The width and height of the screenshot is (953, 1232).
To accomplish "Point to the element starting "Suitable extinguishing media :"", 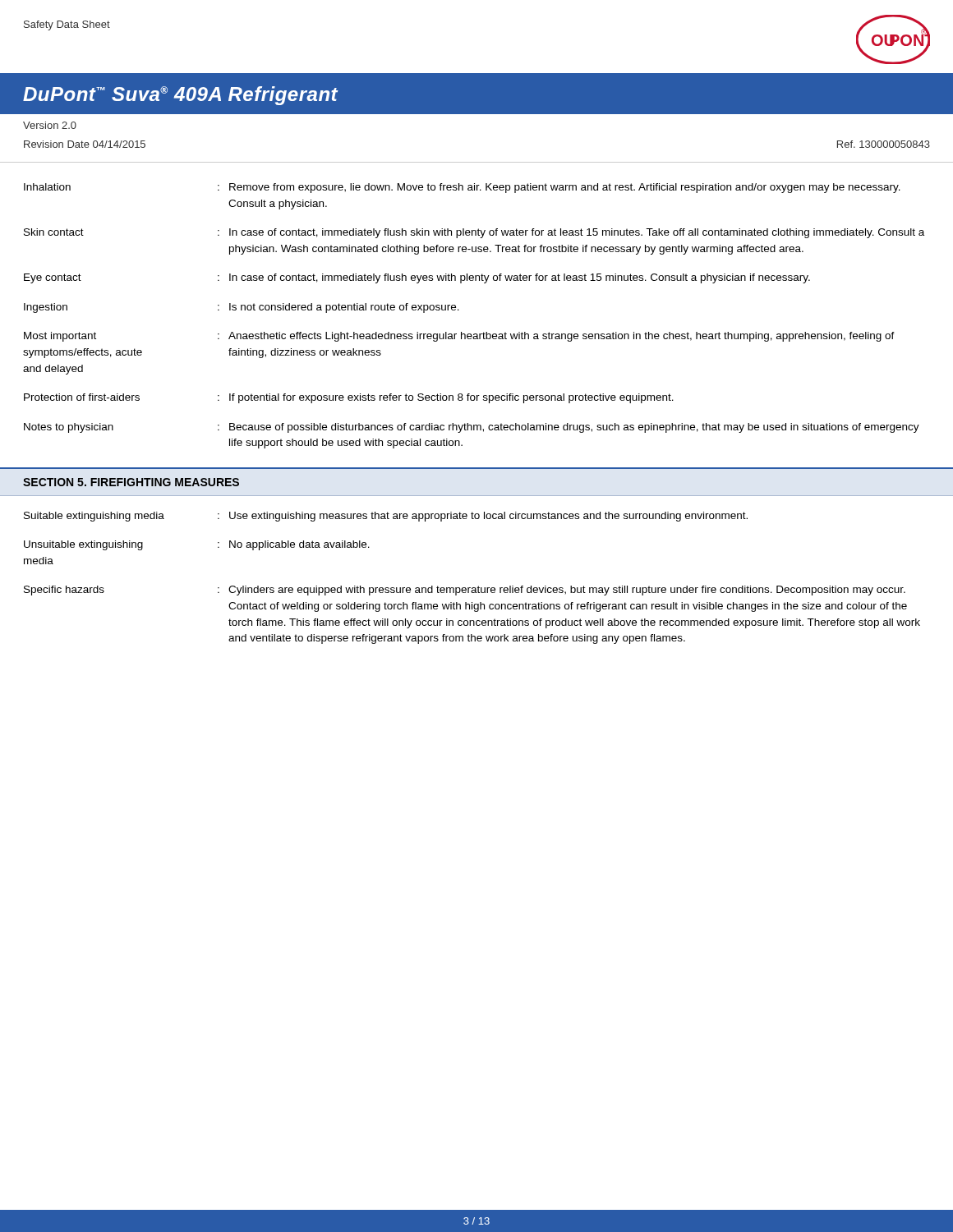I will point(476,515).
